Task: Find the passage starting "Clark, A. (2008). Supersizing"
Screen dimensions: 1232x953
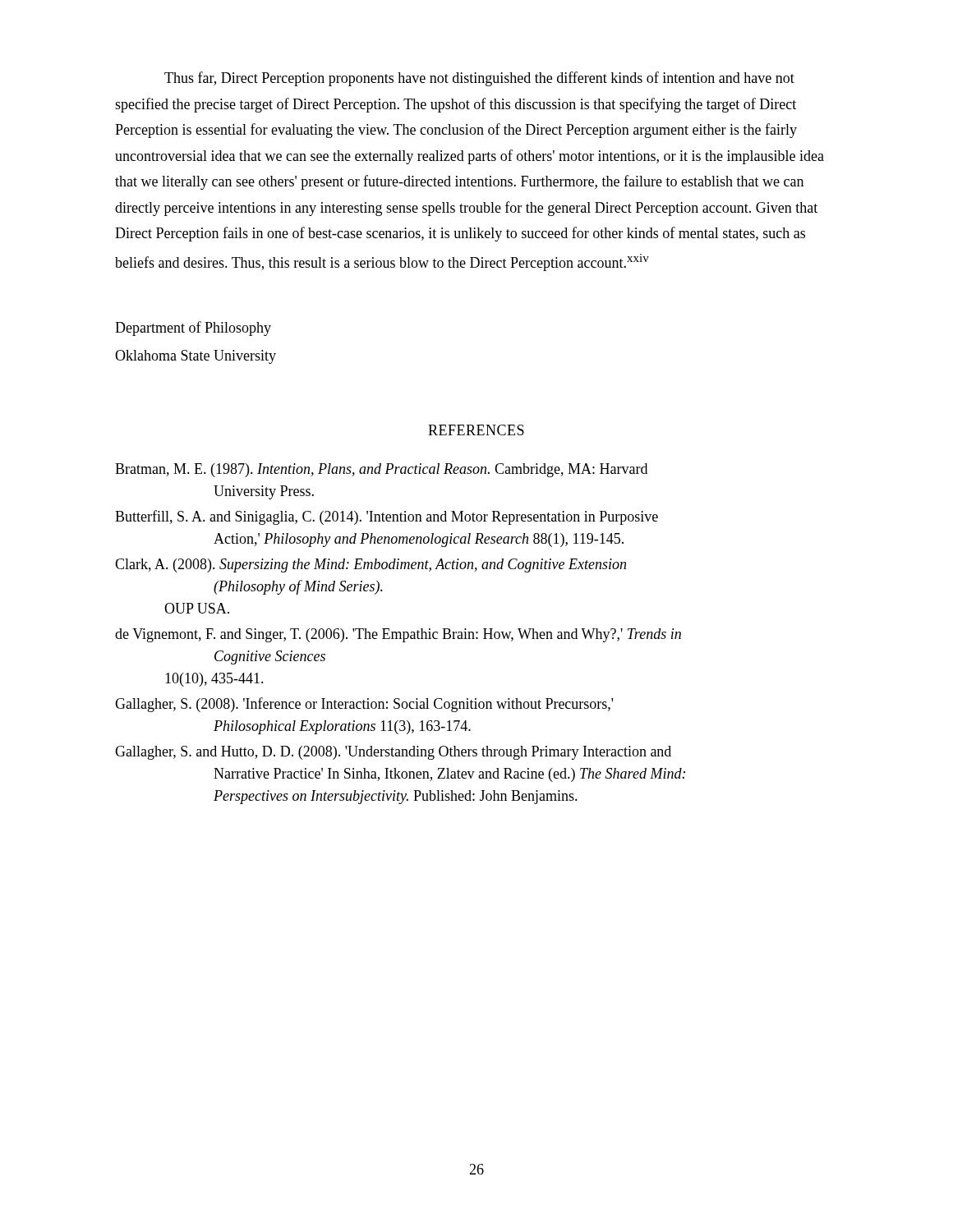Action: click(x=371, y=565)
